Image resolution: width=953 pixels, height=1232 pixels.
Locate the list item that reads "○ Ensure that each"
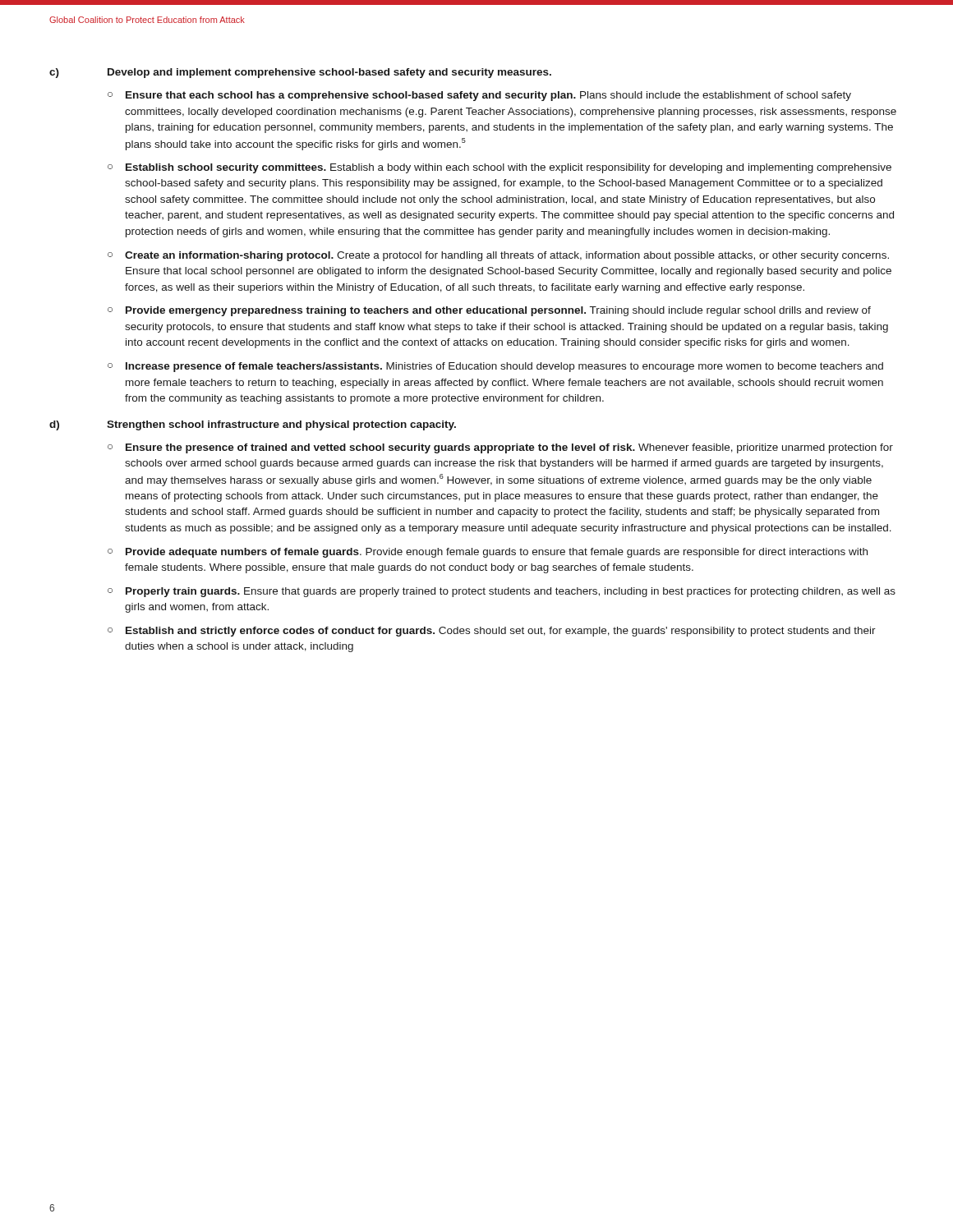(505, 119)
